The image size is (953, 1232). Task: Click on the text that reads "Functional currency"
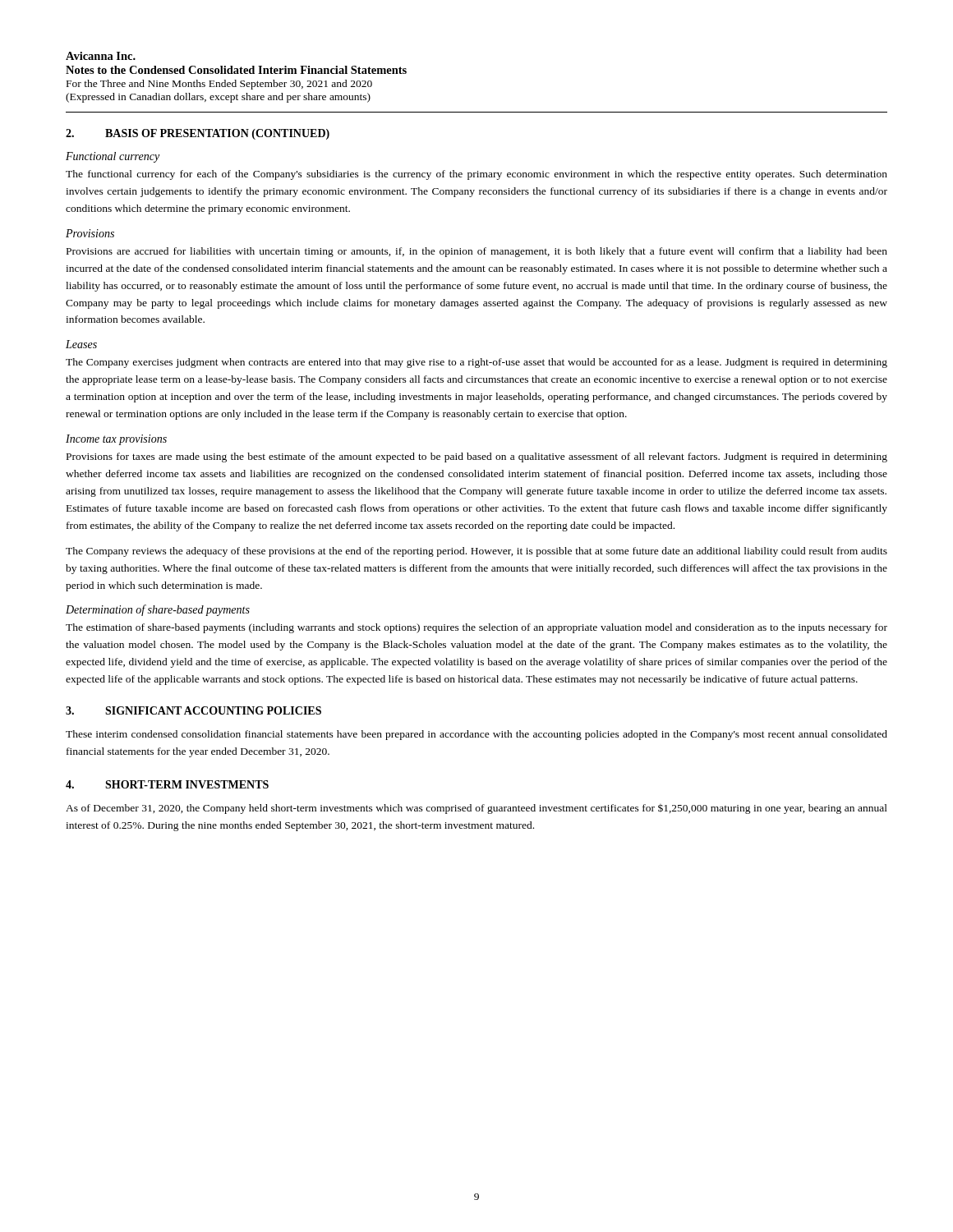pyautogui.click(x=113, y=156)
